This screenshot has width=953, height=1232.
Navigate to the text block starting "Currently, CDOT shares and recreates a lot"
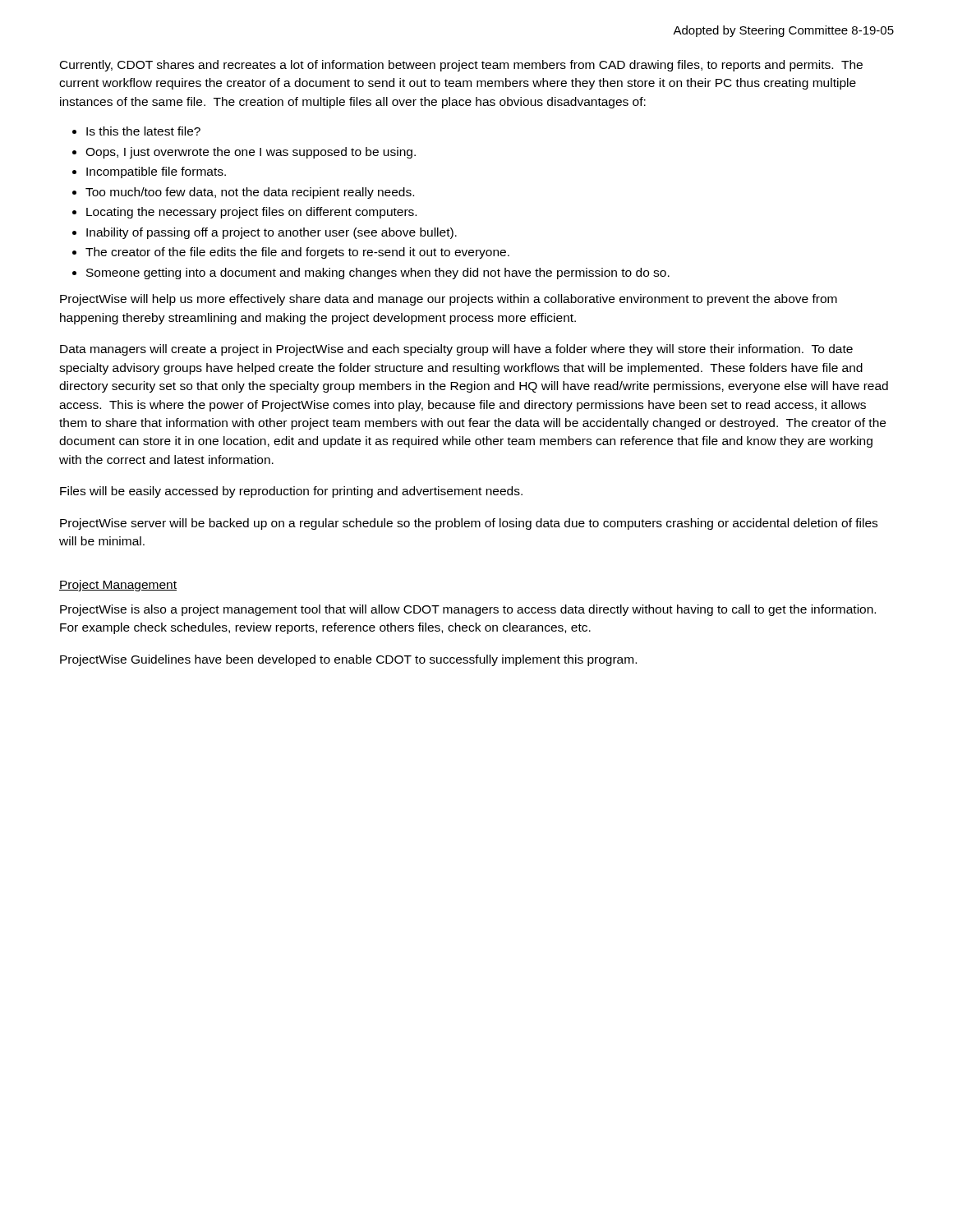point(461,83)
